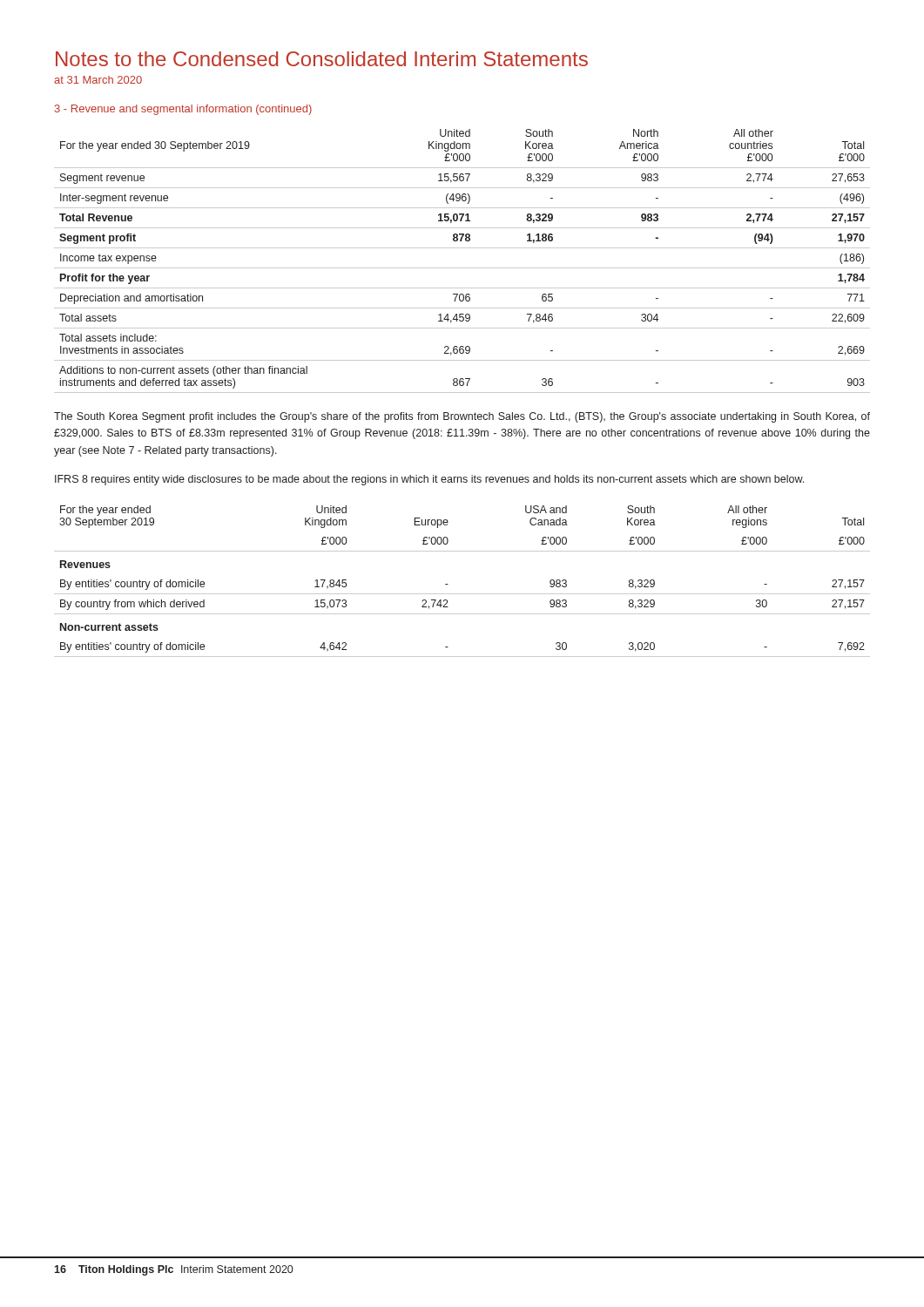Find the section header that says "3 - Revenue and segmental information"
The height and width of the screenshot is (1307, 924).
coord(183,108)
